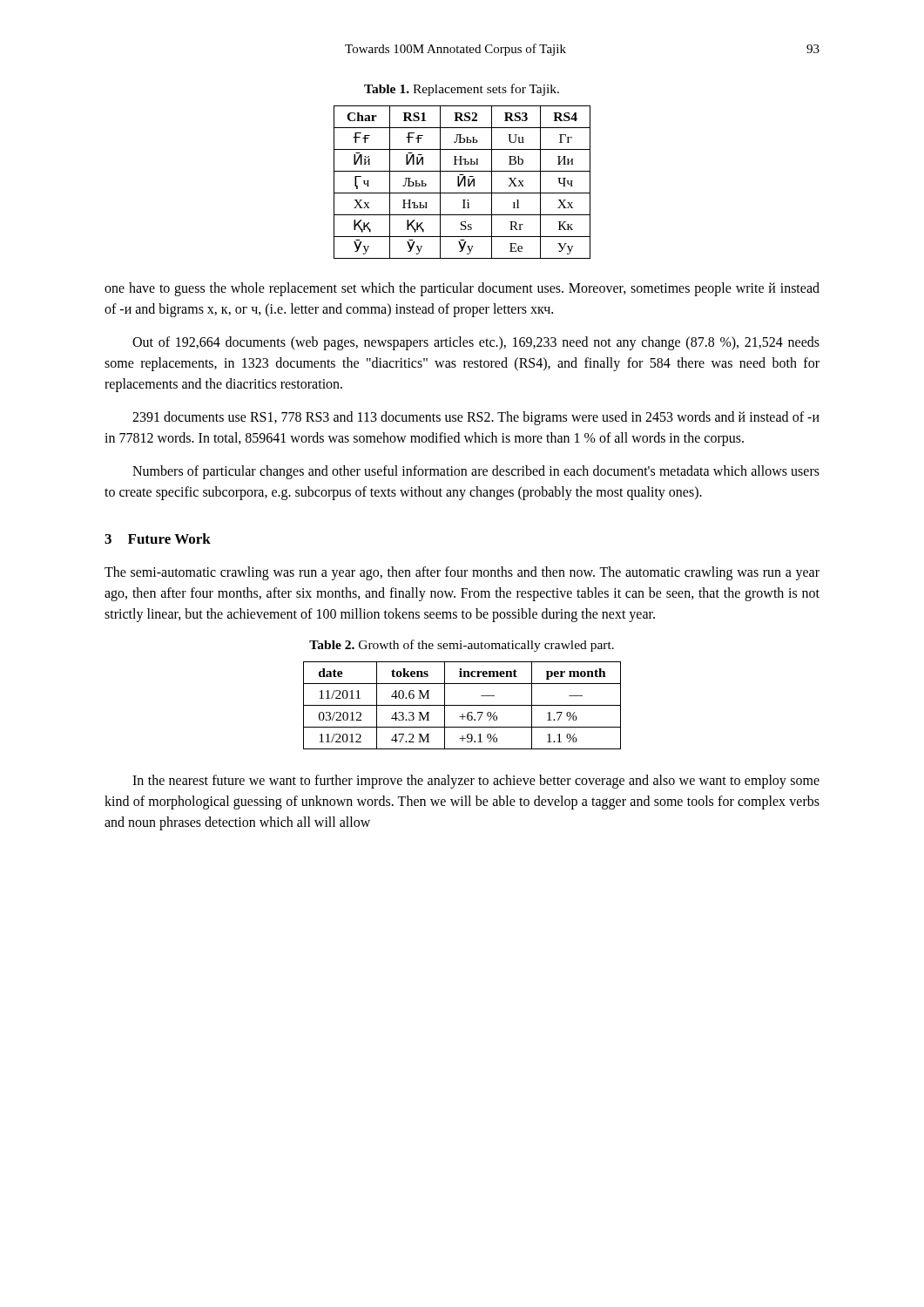
Task: Locate the table with the text "1.7 %"
Action: click(x=462, y=705)
